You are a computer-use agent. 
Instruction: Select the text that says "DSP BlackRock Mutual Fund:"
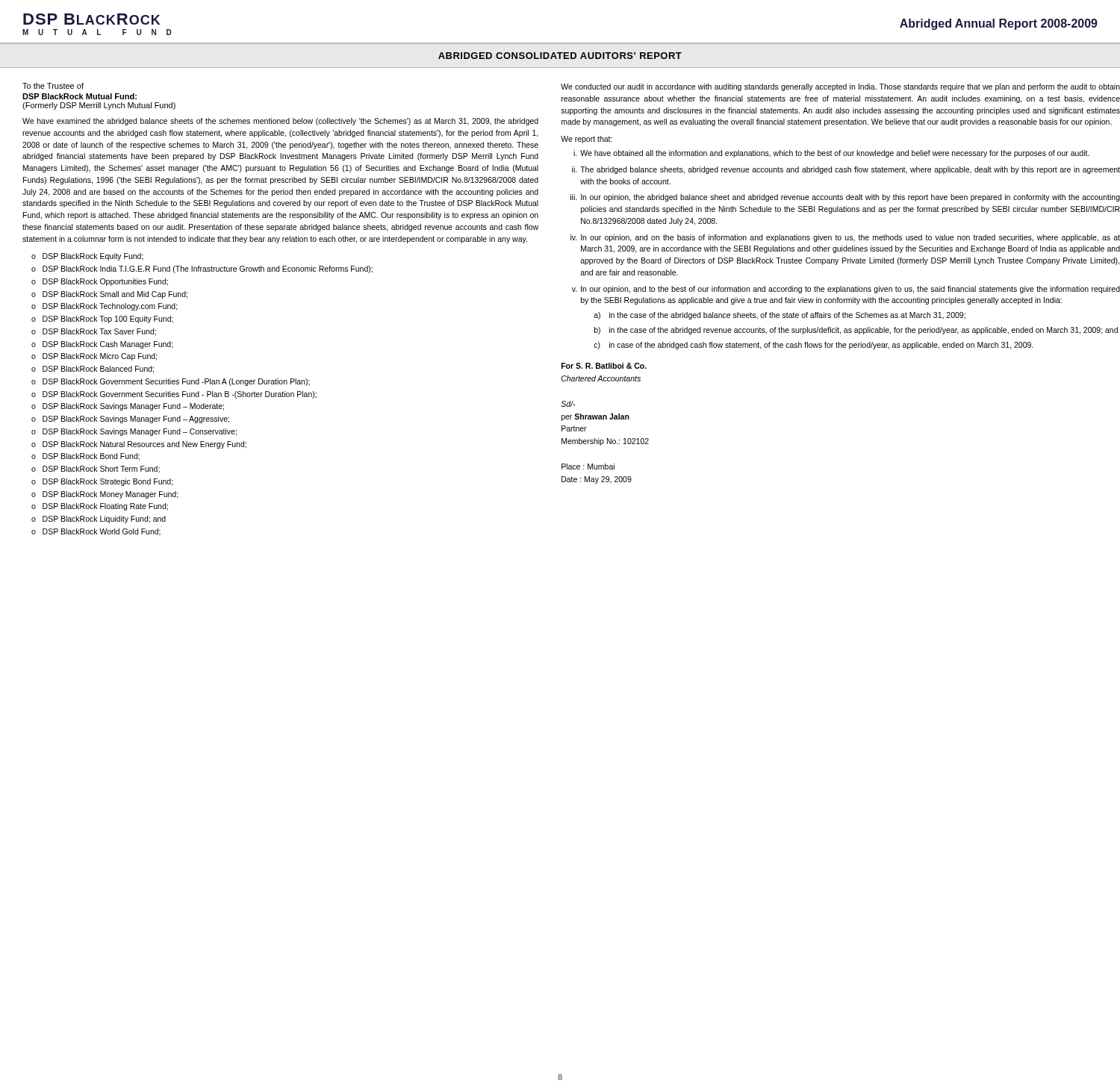click(80, 96)
